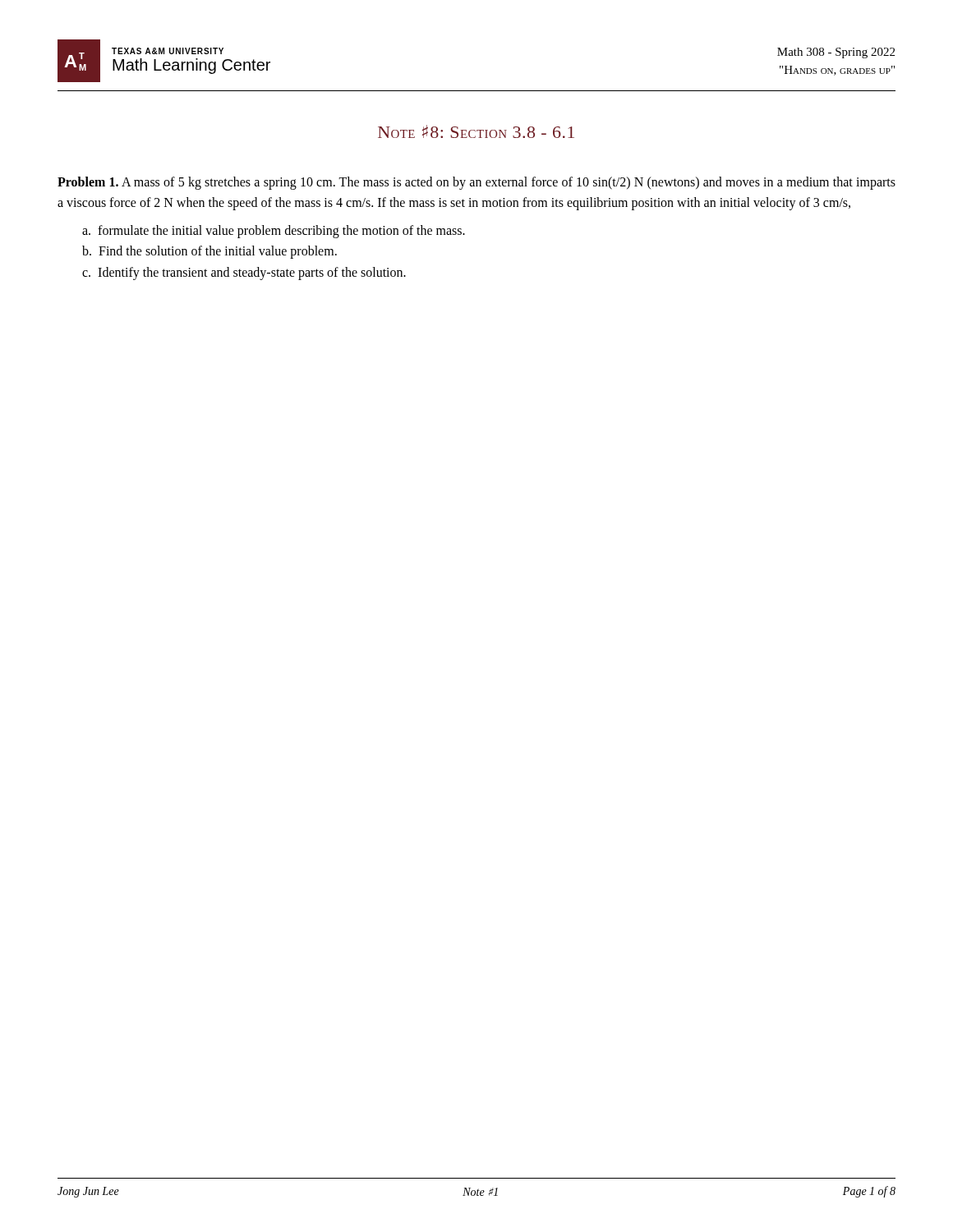Click on the block starting "b. Find the"
953x1232 pixels.
click(210, 251)
